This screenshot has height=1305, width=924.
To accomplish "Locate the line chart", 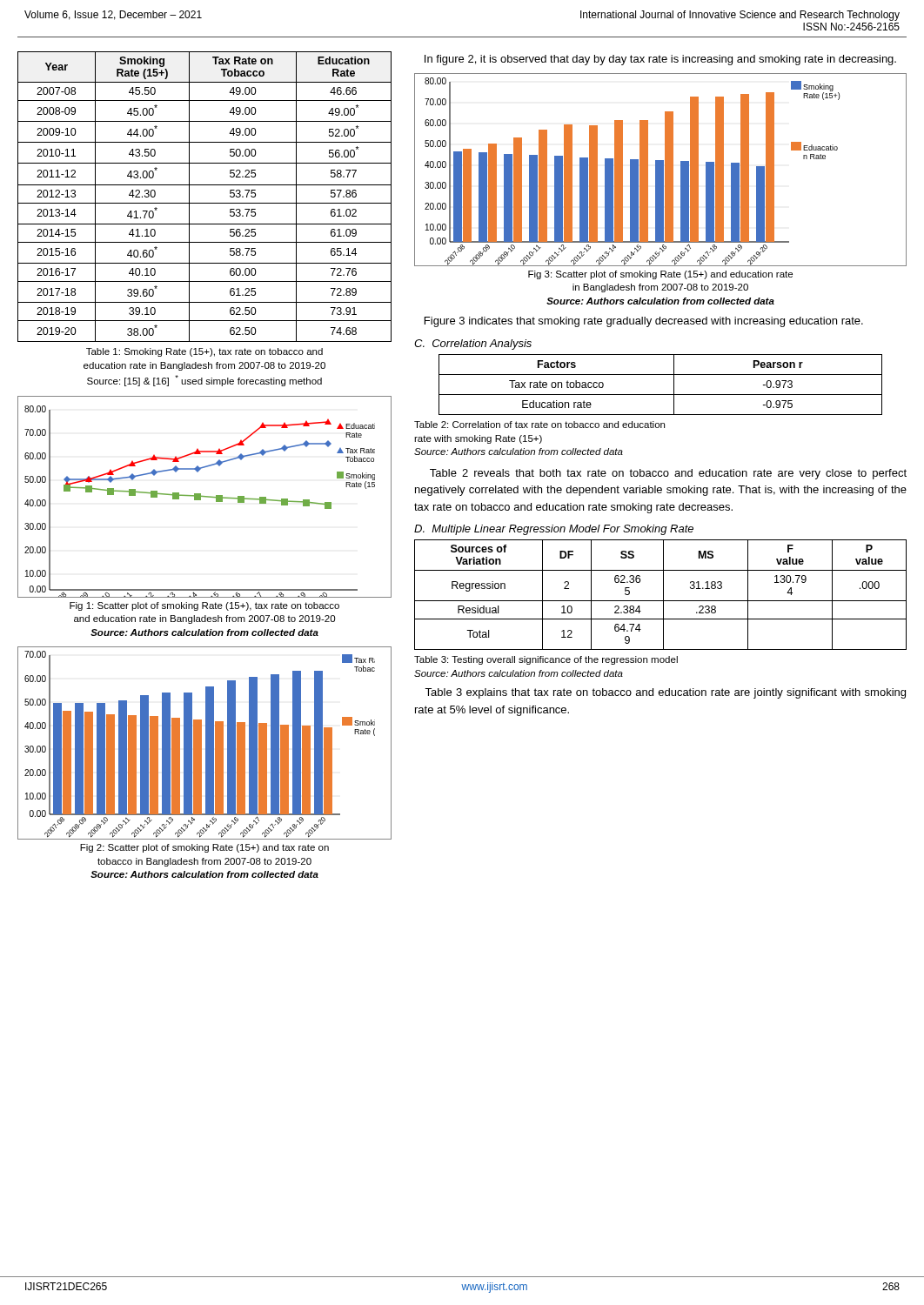I will point(204,496).
